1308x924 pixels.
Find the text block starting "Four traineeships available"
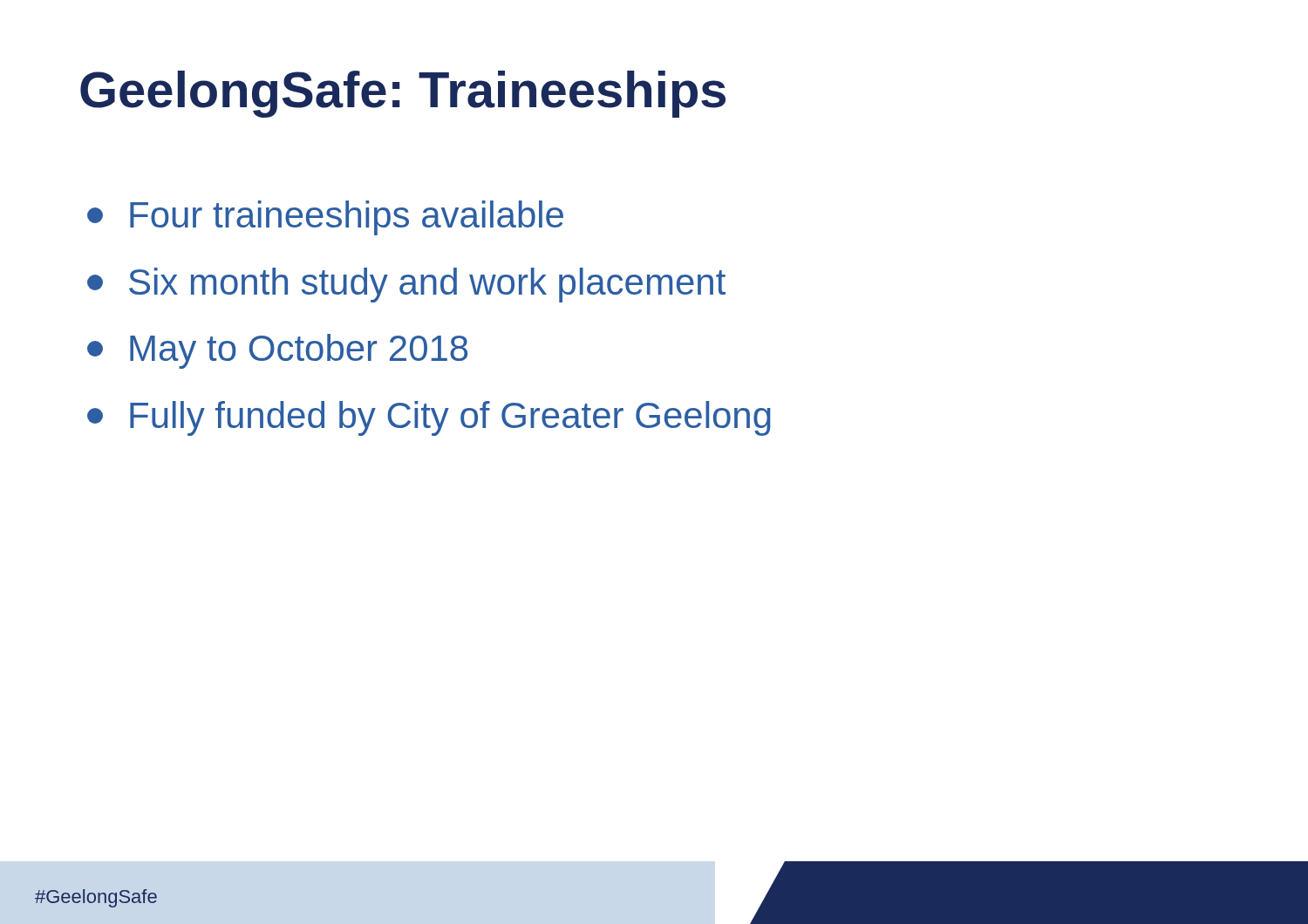tap(326, 216)
